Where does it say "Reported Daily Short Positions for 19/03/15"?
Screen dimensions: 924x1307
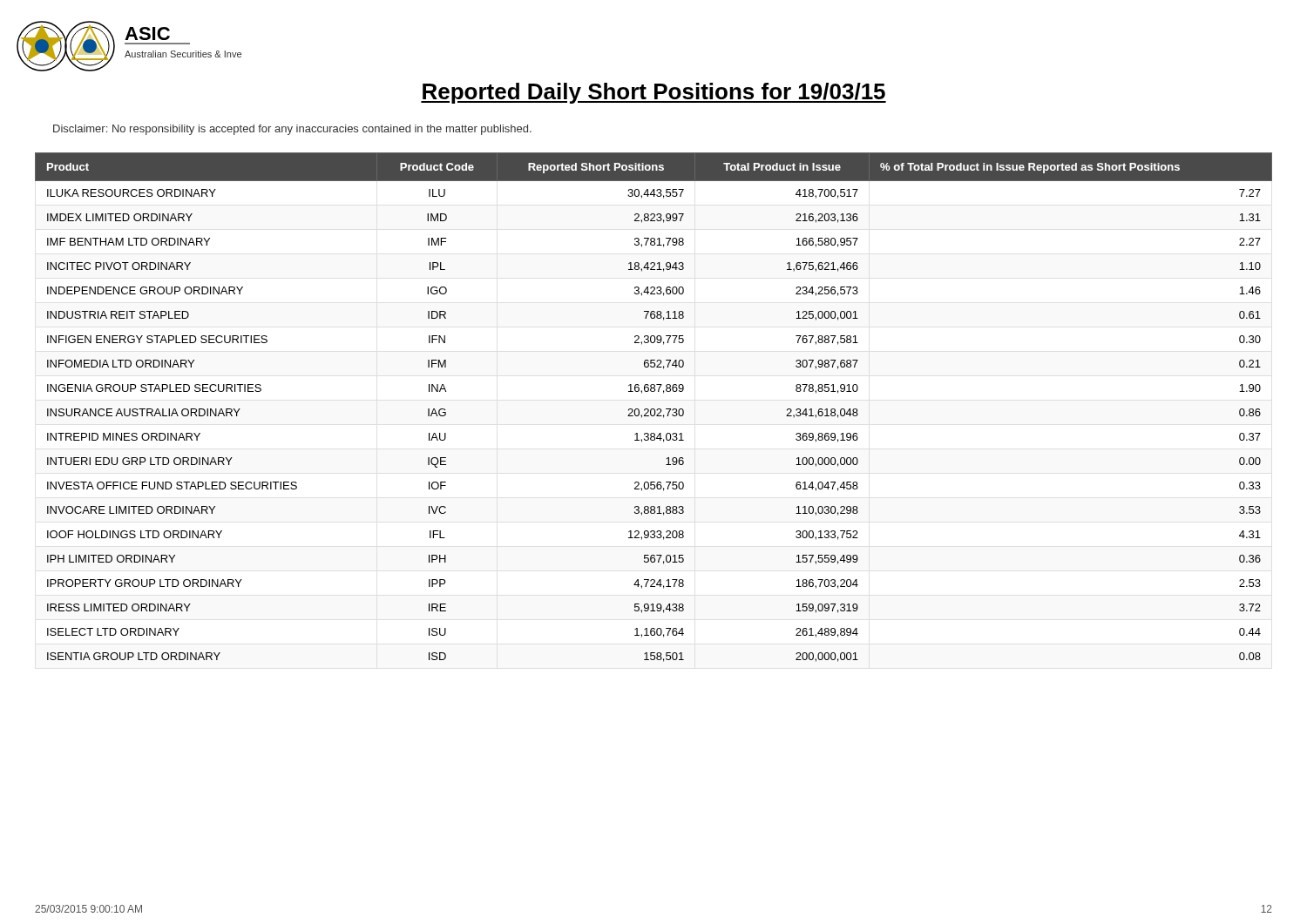(654, 92)
